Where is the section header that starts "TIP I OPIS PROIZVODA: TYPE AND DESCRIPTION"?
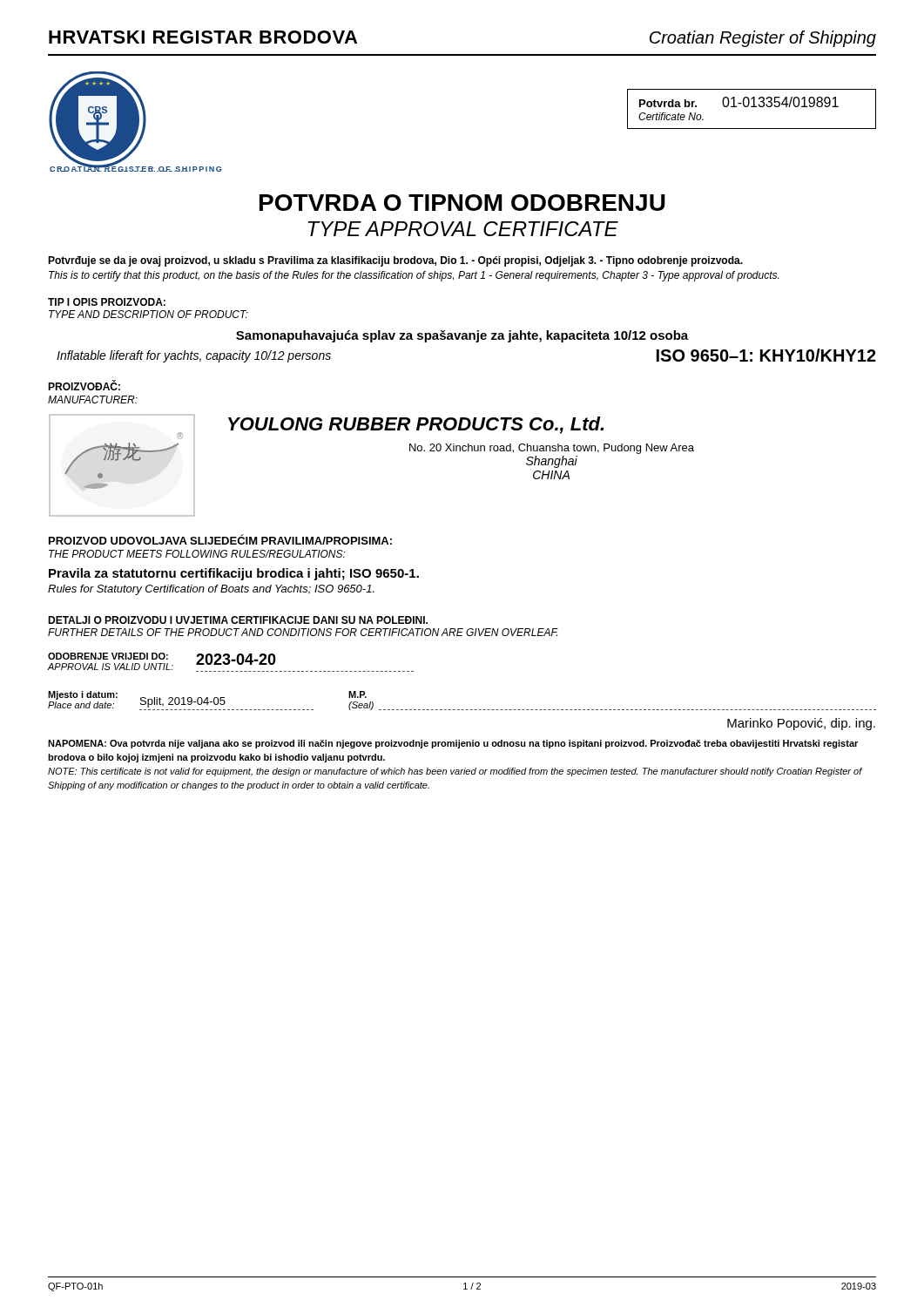924x1307 pixels. [107, 302]
